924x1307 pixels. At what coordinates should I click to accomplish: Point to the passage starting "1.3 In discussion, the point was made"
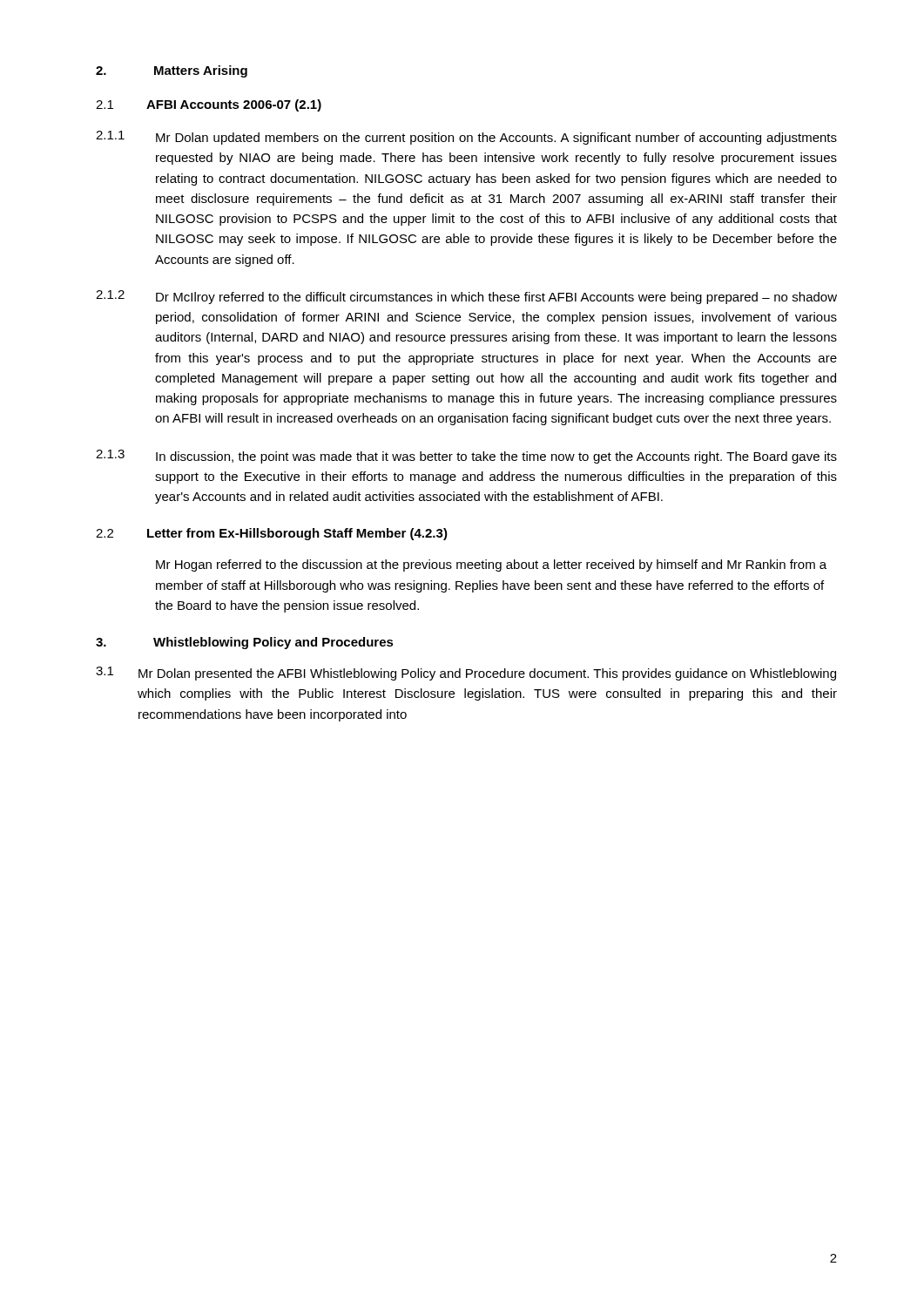click(x=466, y=476)
